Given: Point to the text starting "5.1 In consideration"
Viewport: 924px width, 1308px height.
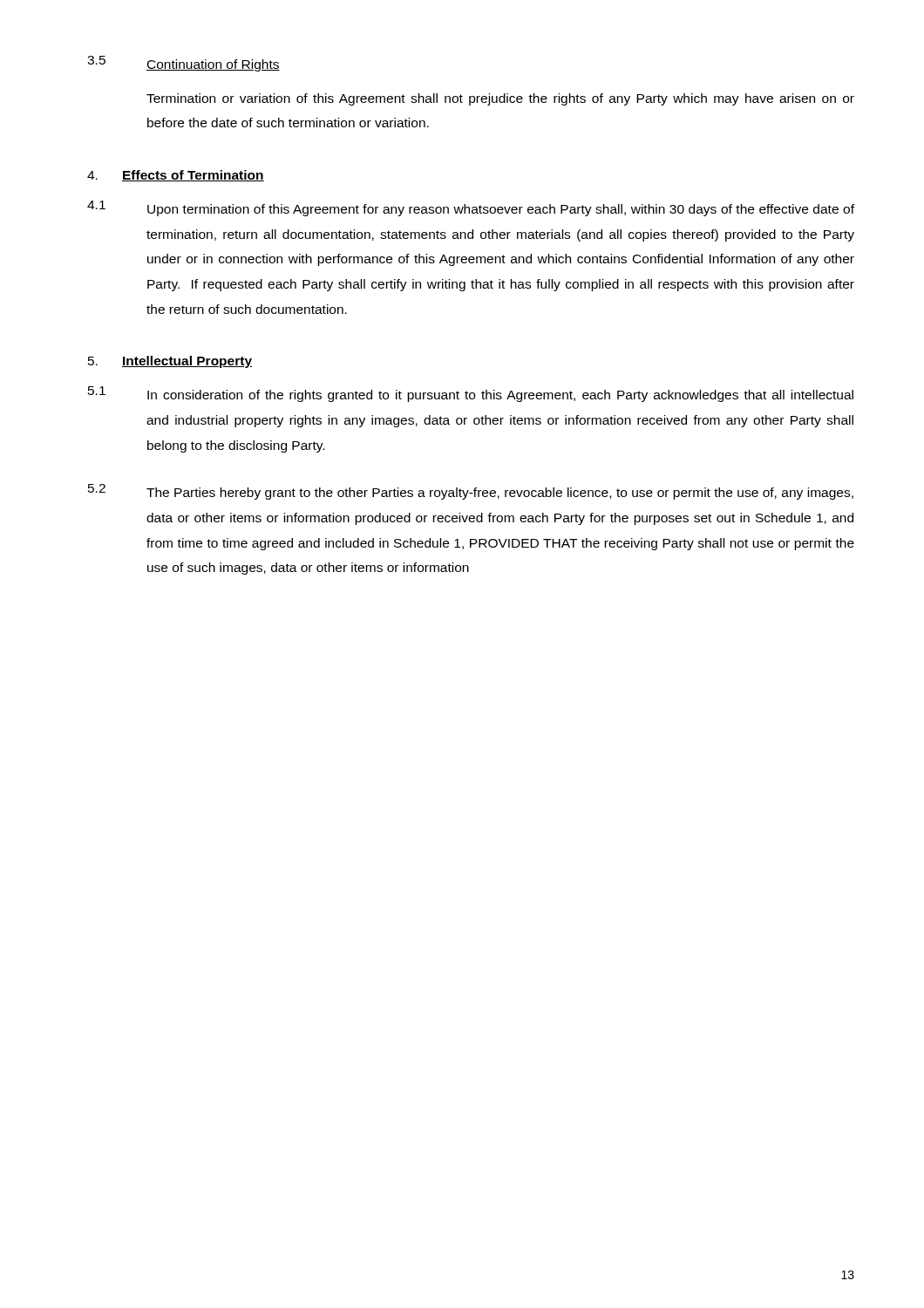Looking at the screenshot, I should coord(471,424).
